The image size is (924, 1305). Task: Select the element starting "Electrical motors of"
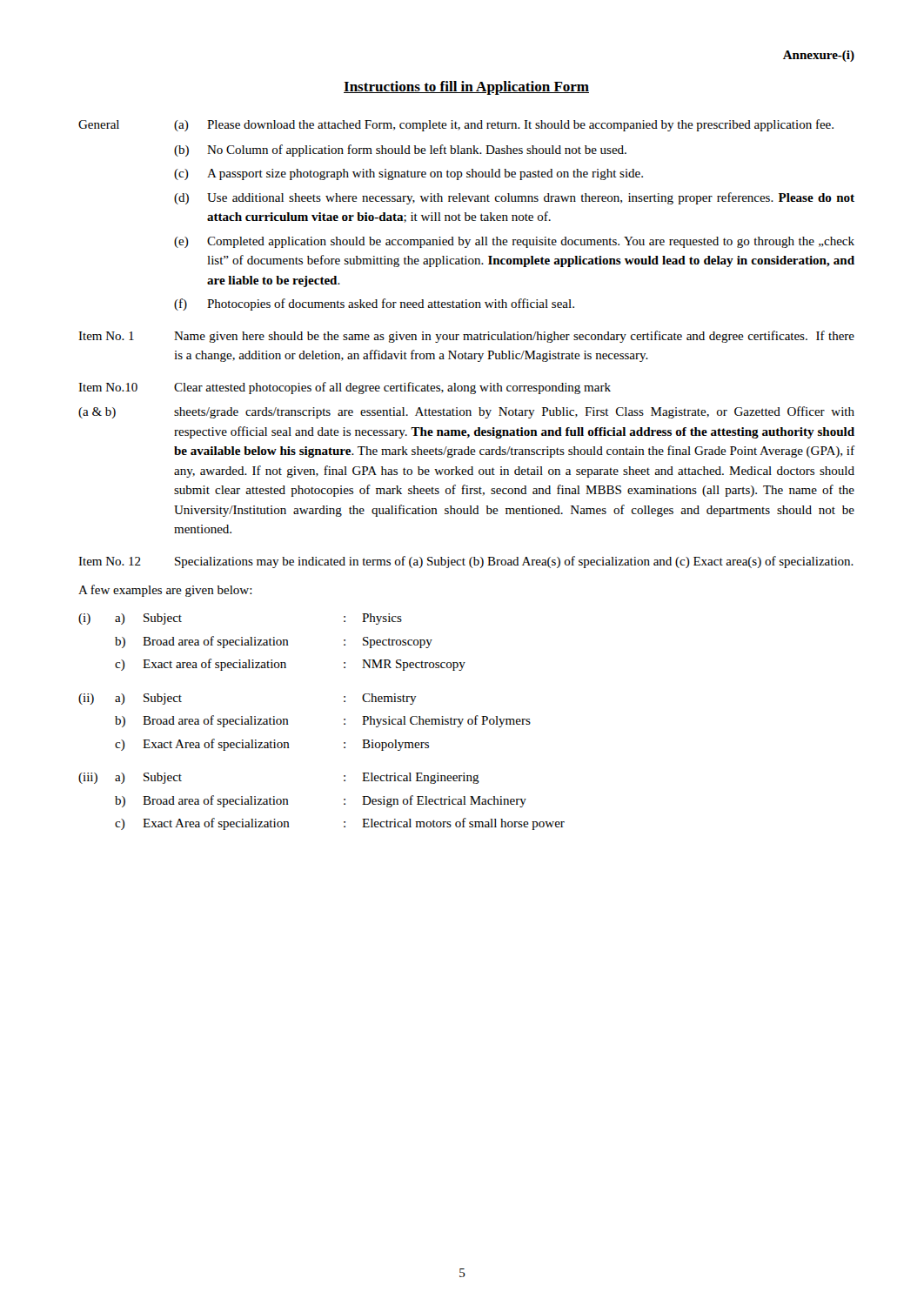coord(463,823)
